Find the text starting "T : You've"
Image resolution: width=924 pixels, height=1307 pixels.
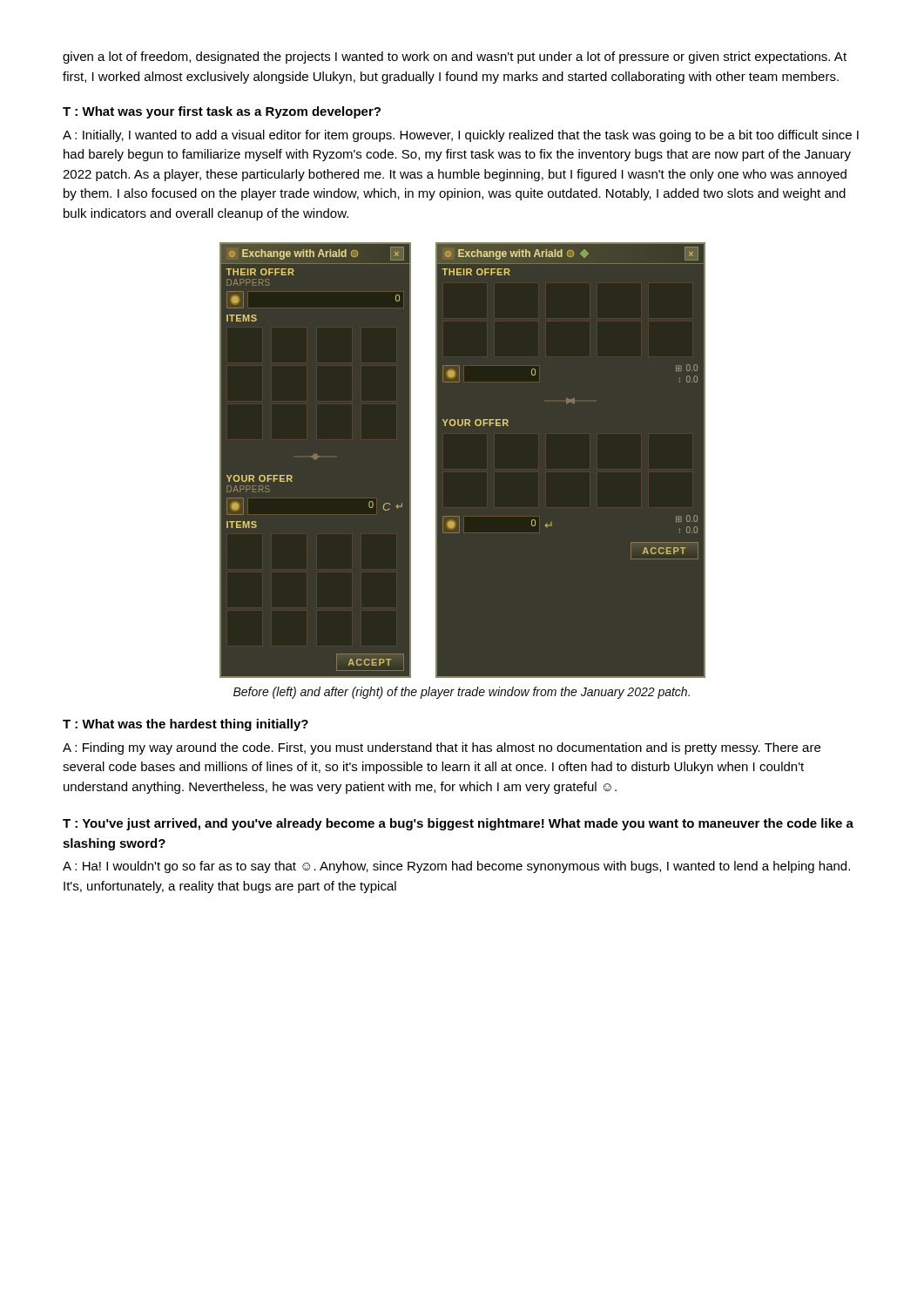pyautogui.click(x=458, y=833)
